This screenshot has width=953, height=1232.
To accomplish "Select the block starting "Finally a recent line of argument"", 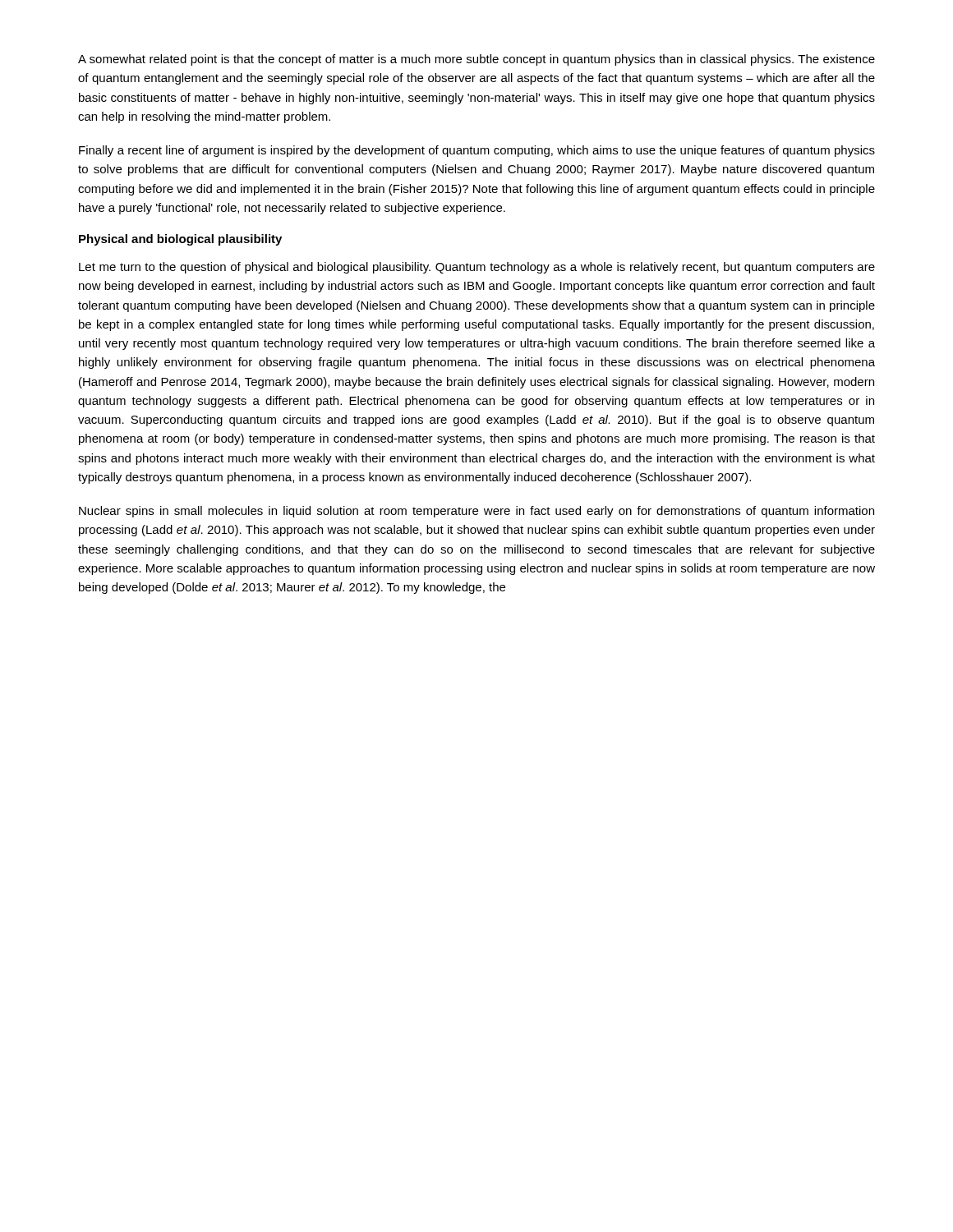I will point(476,179).
